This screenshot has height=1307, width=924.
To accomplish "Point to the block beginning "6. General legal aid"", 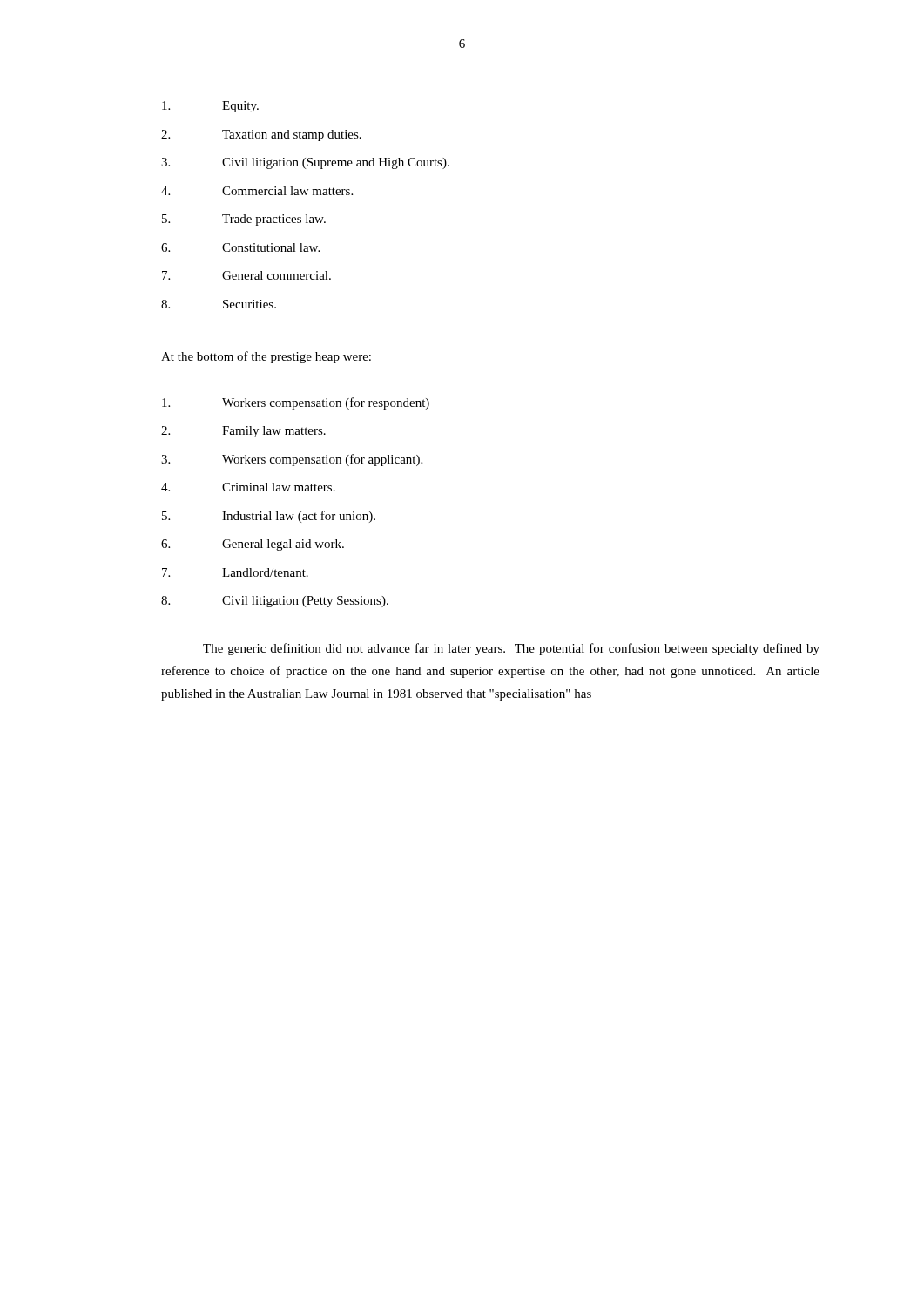I will pyautogui.click(x=253, y=545).
